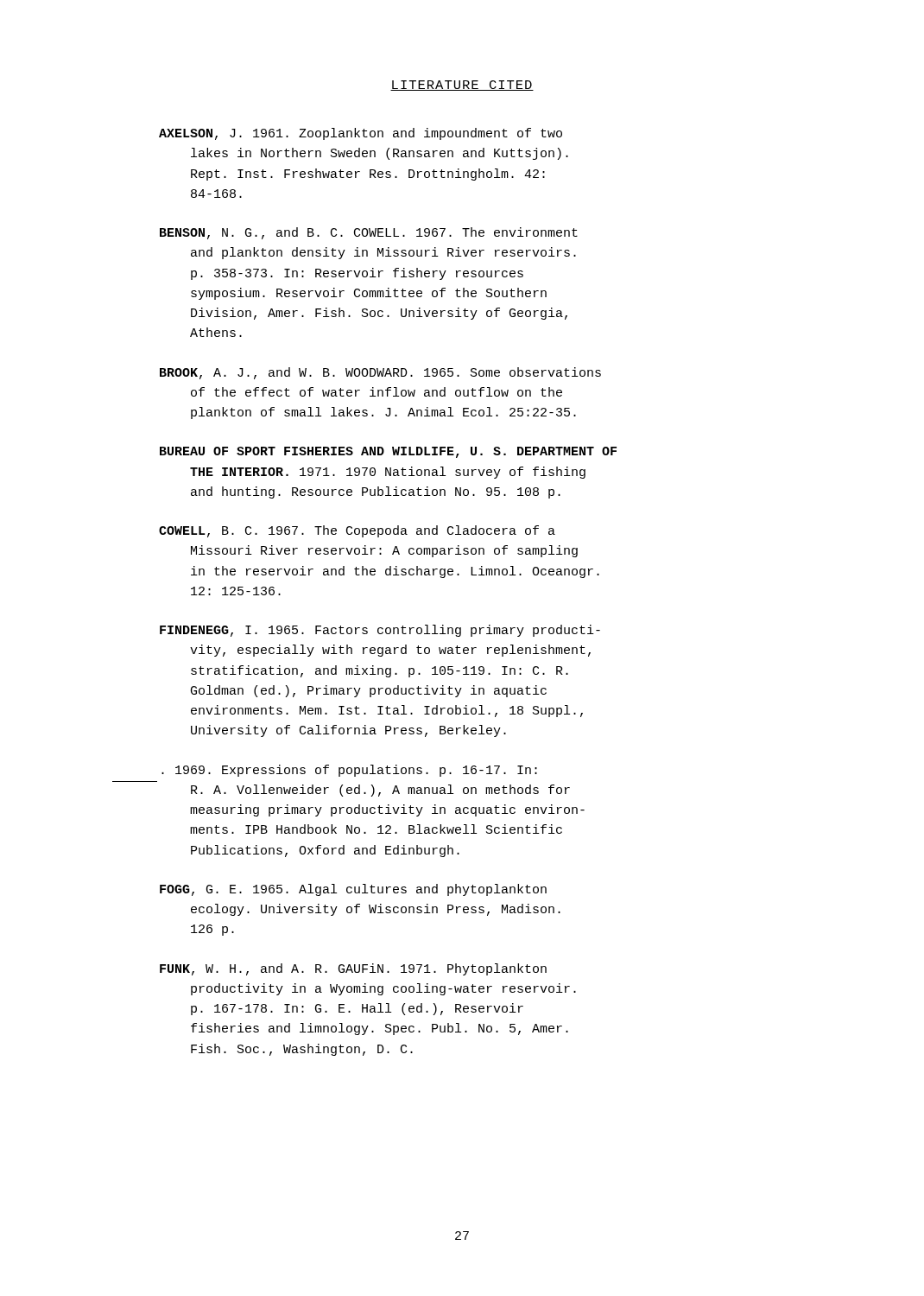Click on the passage starting "FINDENEGG, I. 1965. Factors controlling primary producti- vity,"
Screen dimensions: 1296x924
coord(462,681)
